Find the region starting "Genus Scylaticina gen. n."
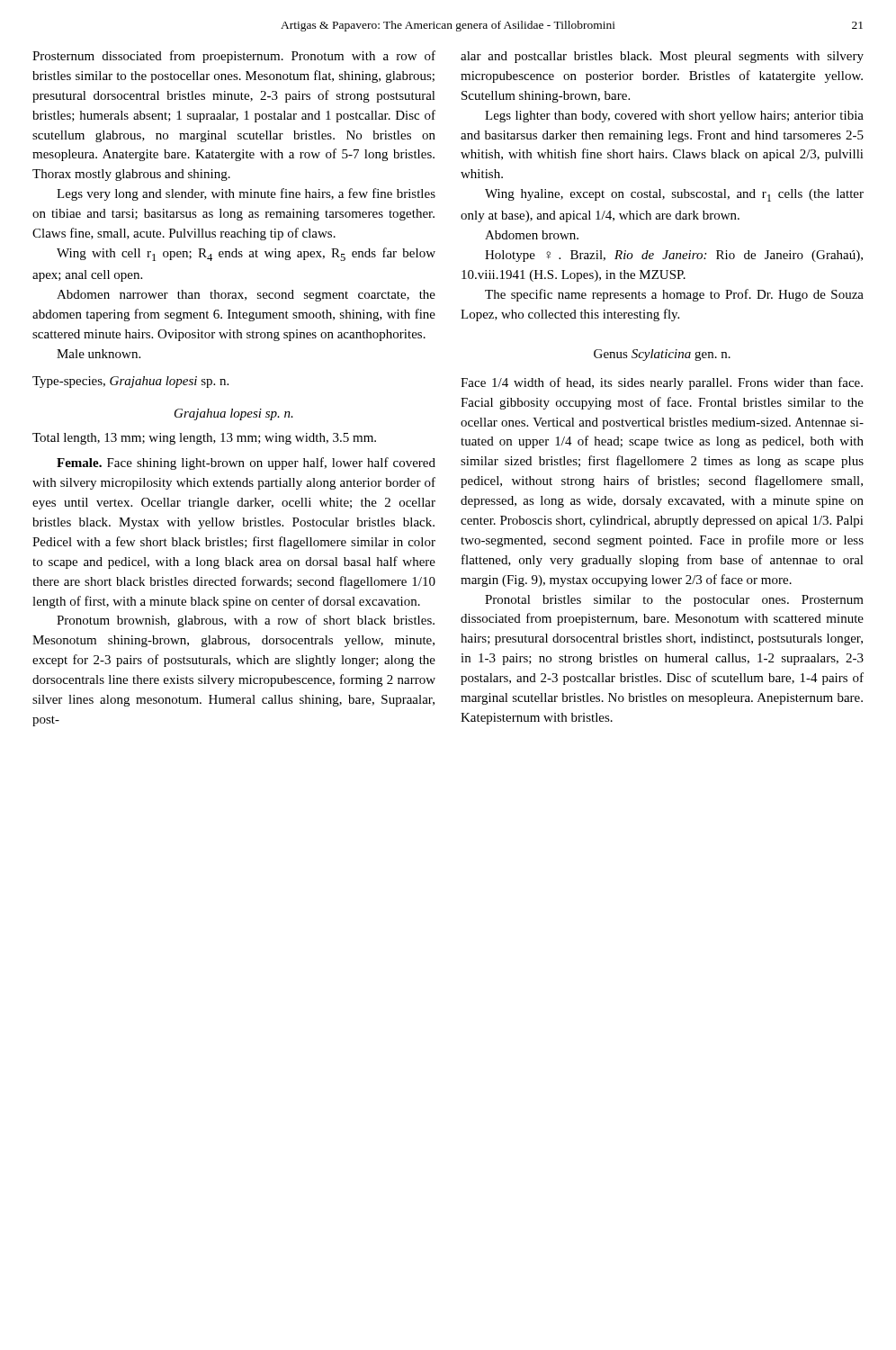Viewport: 896px width, 1350px height. click(x=662, y=354)
